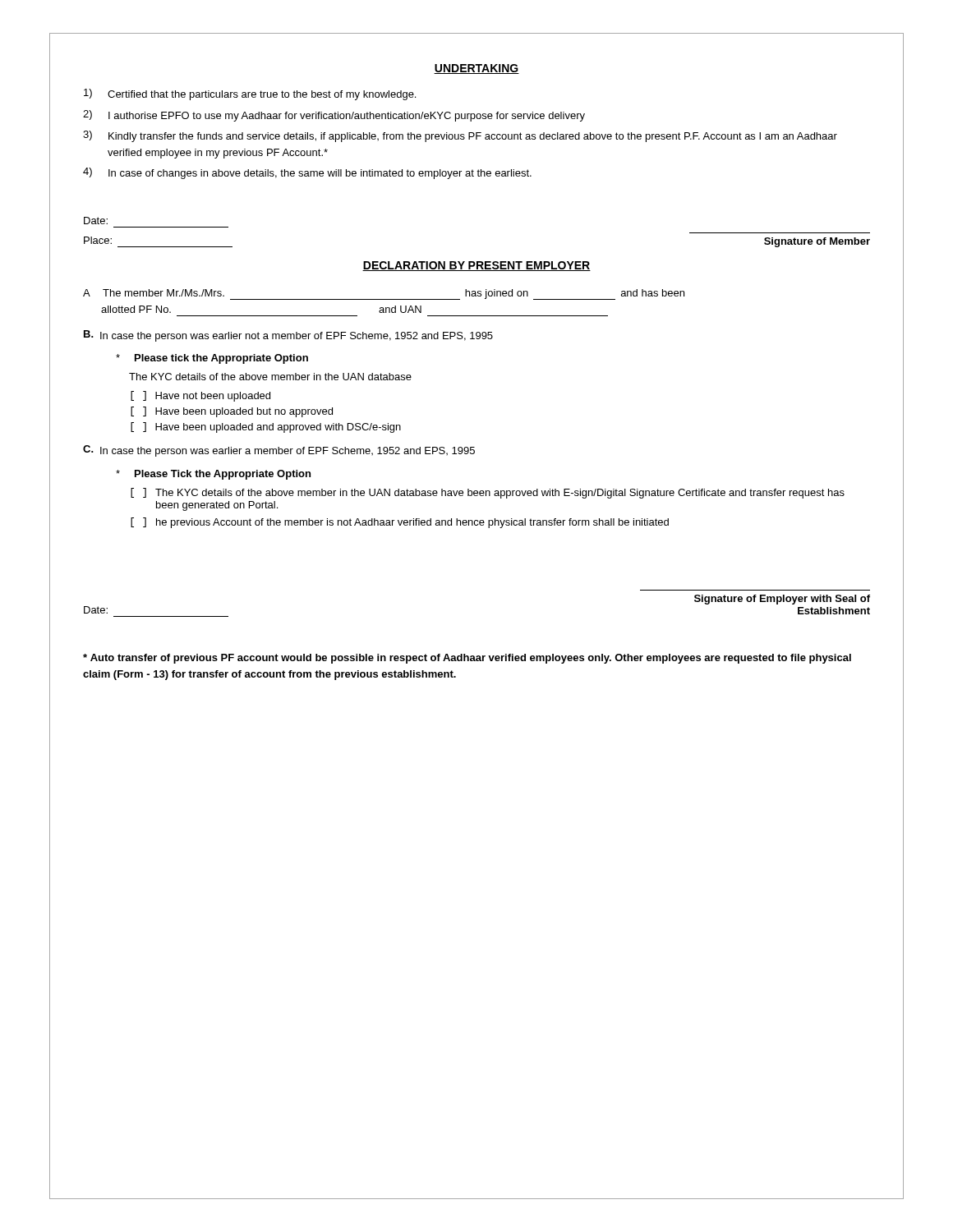The image size is (953, 1232).
Task: Point to the element starting "4) In case of changes in above details,"
Action: [x=476, y=173]
